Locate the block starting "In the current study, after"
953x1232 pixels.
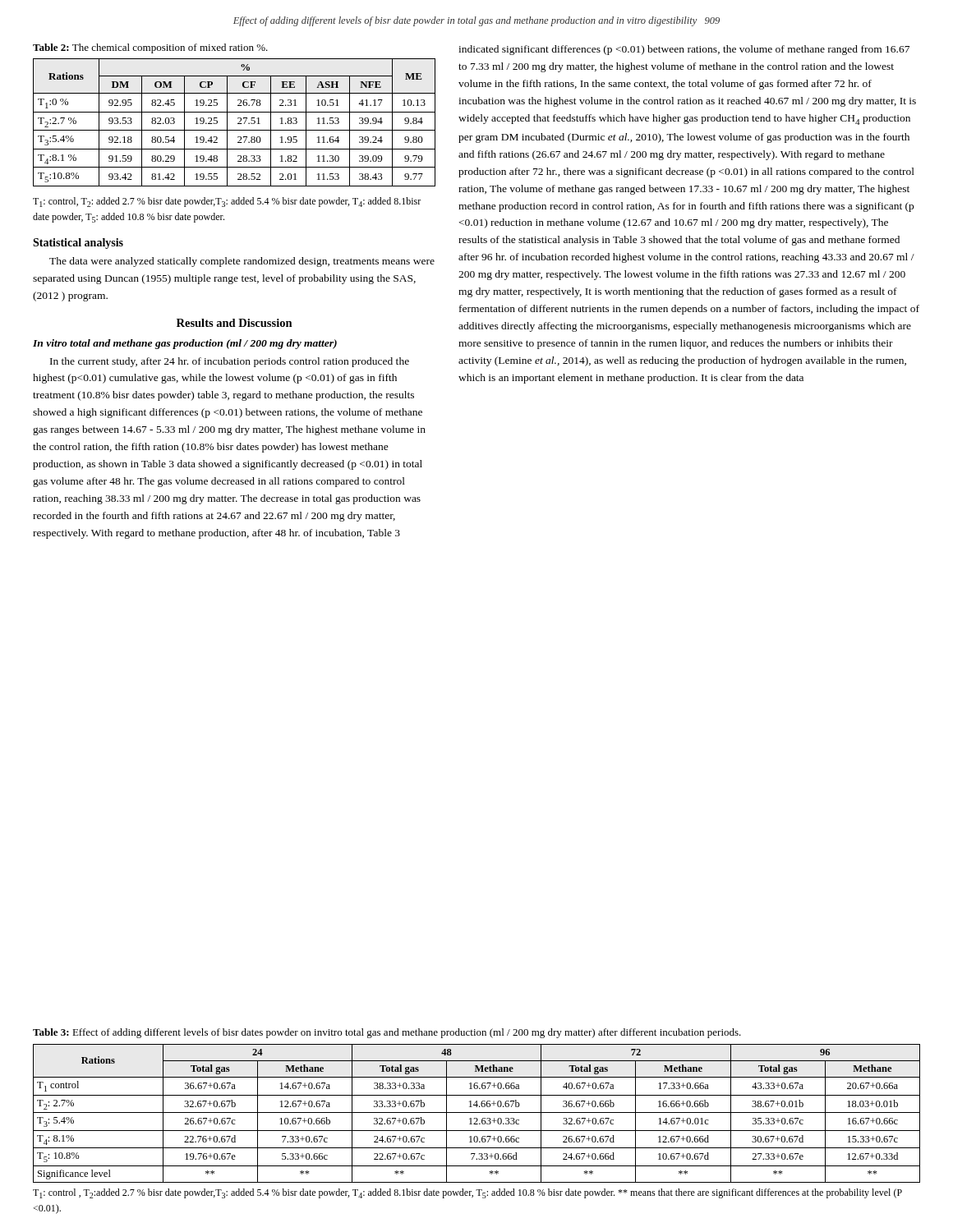pos(229,447)
